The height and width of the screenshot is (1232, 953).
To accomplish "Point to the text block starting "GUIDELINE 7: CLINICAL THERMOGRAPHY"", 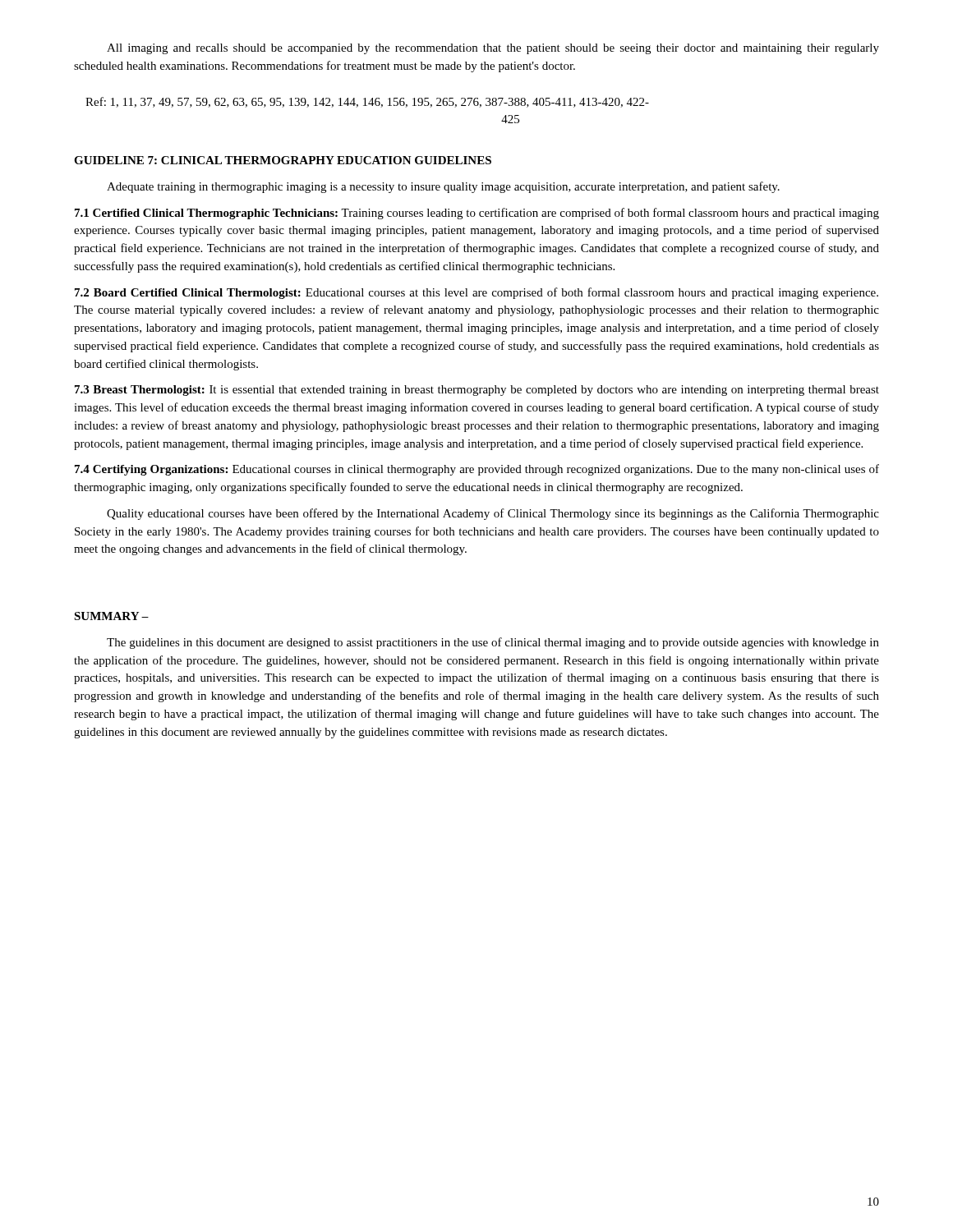I will pos(476,161).
